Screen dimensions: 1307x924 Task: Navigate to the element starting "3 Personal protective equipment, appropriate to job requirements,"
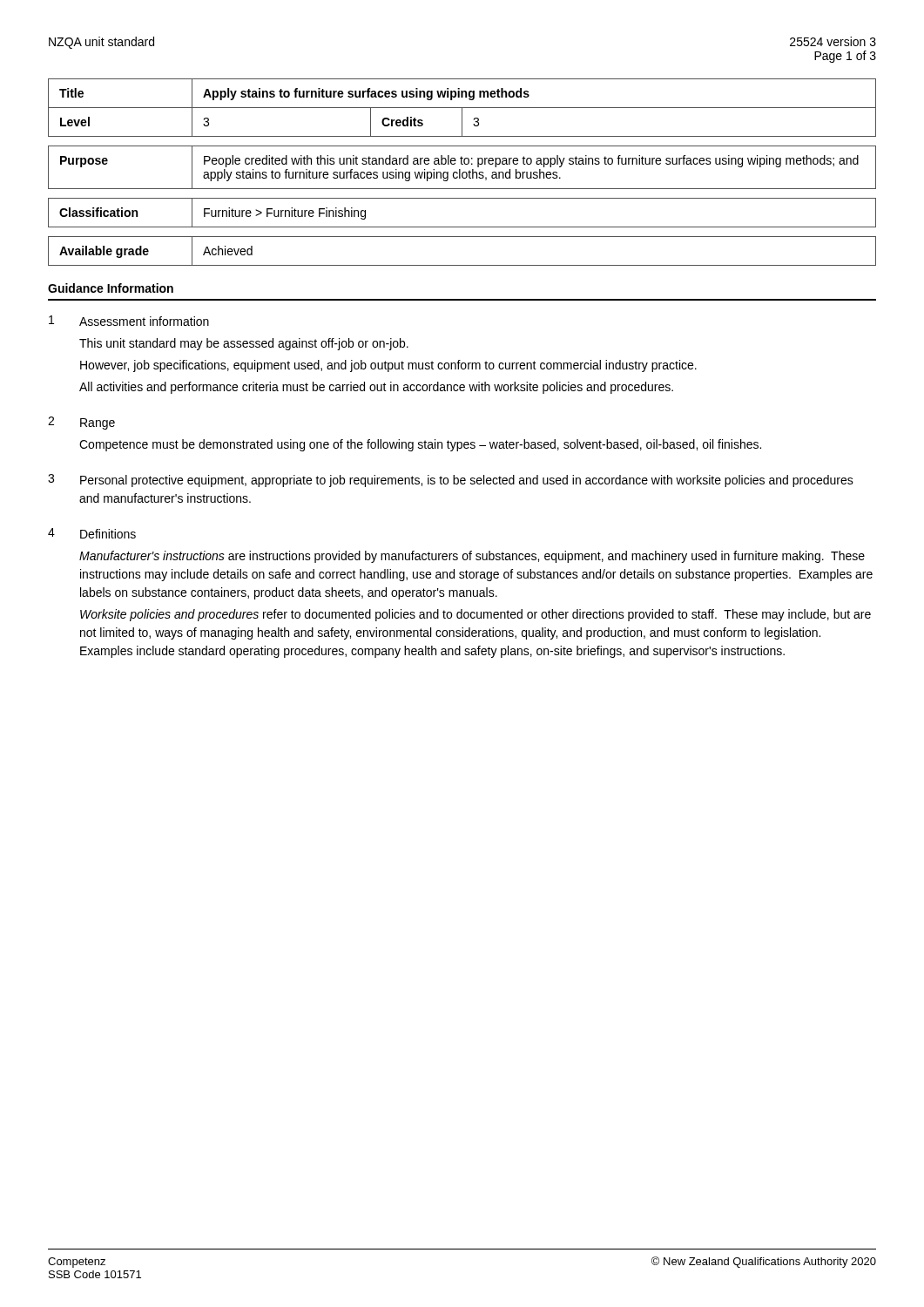click(462, 491)
